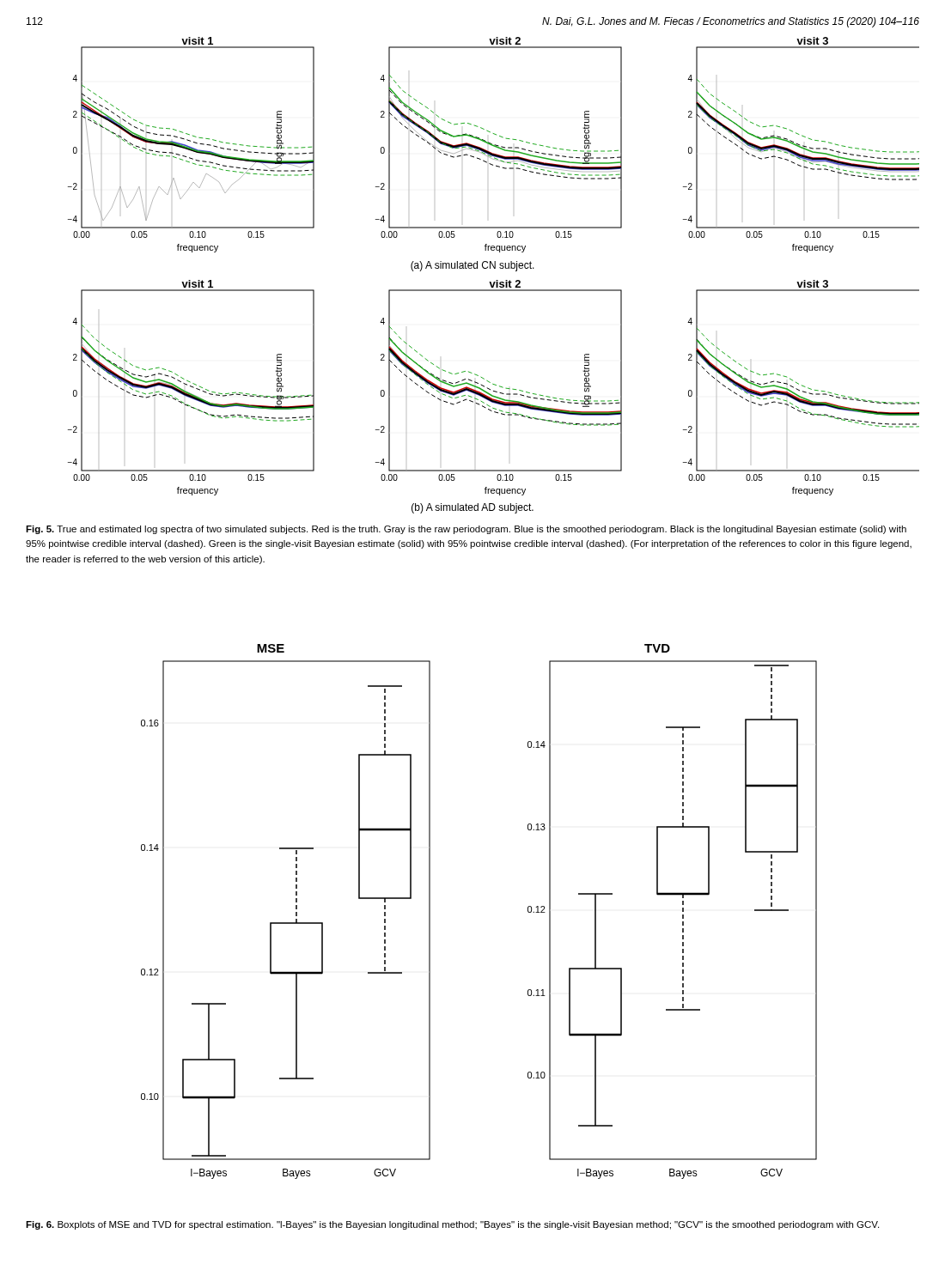Viewport: 945px width, 1288px height.
Task: Locate the block starting "Fig. 5. True and estimated log spectra of"
Action: tap(469, 544)
